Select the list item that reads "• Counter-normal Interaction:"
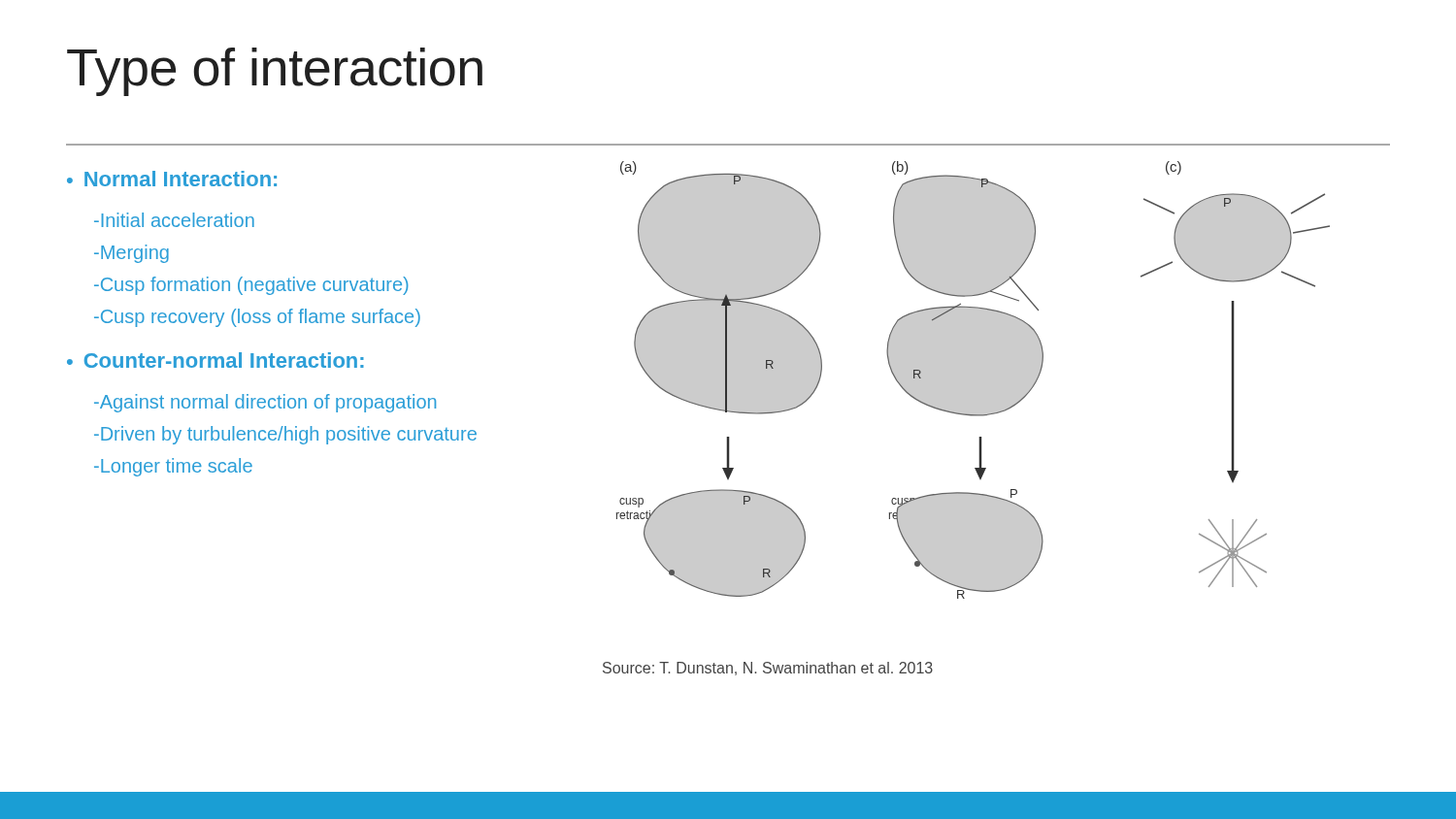Viewport: 1456px width, 819px height. (x=216, y=361)
